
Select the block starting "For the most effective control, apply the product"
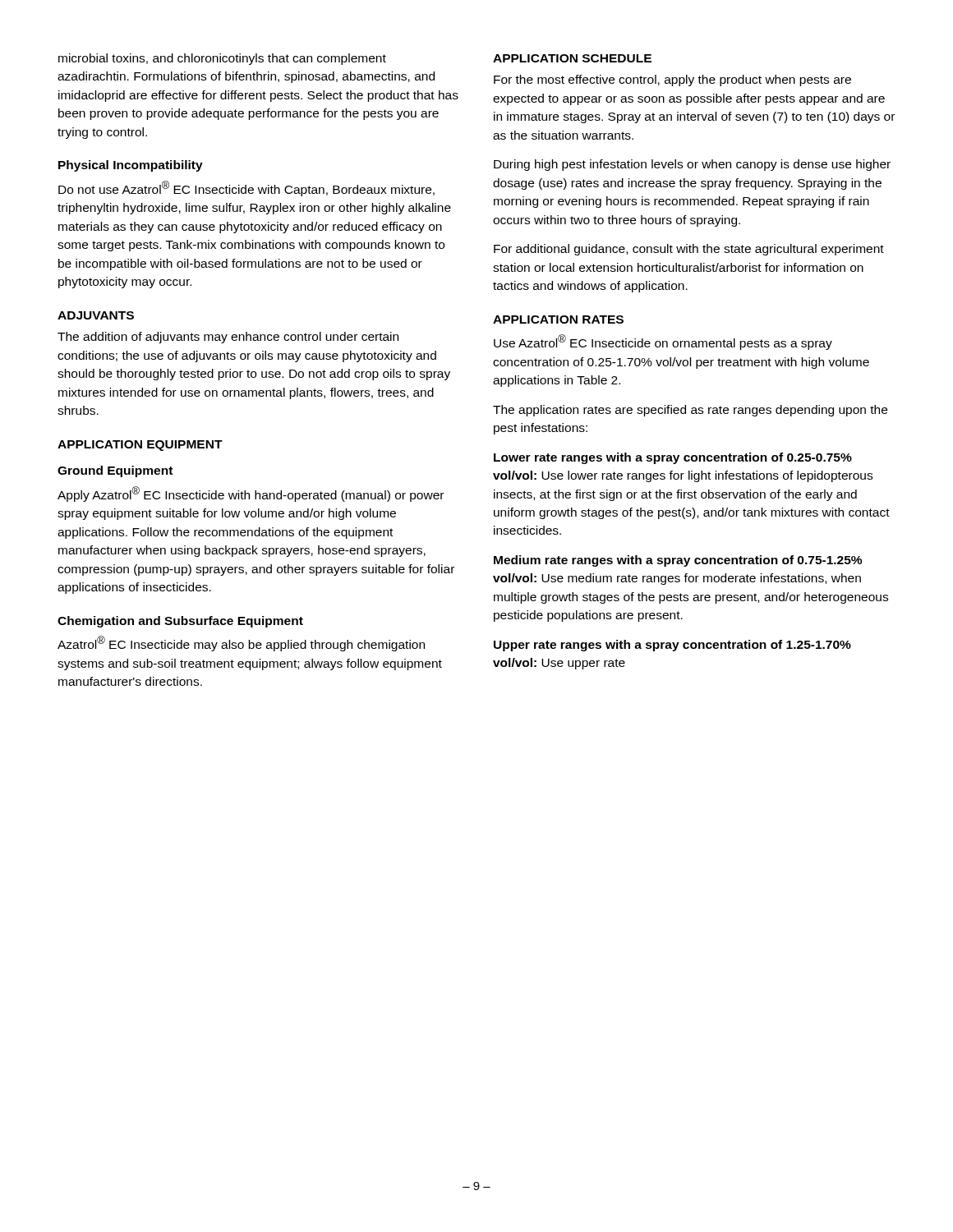(x=694, y=108)
